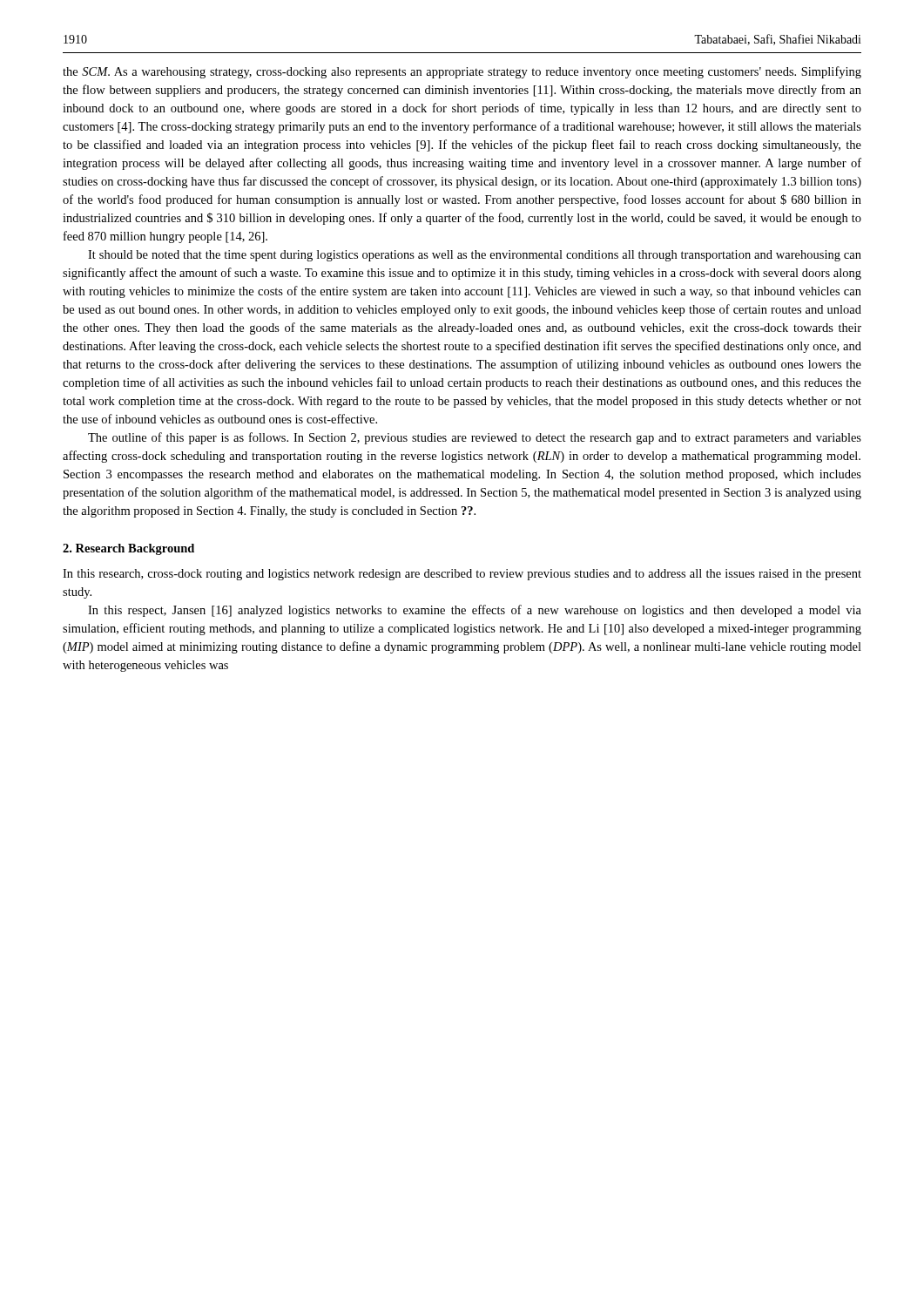The height and width of the screenshot is (1307, 924).
Task: Click on the text block containing "In this research,"
Action: [x=462, y=583]
